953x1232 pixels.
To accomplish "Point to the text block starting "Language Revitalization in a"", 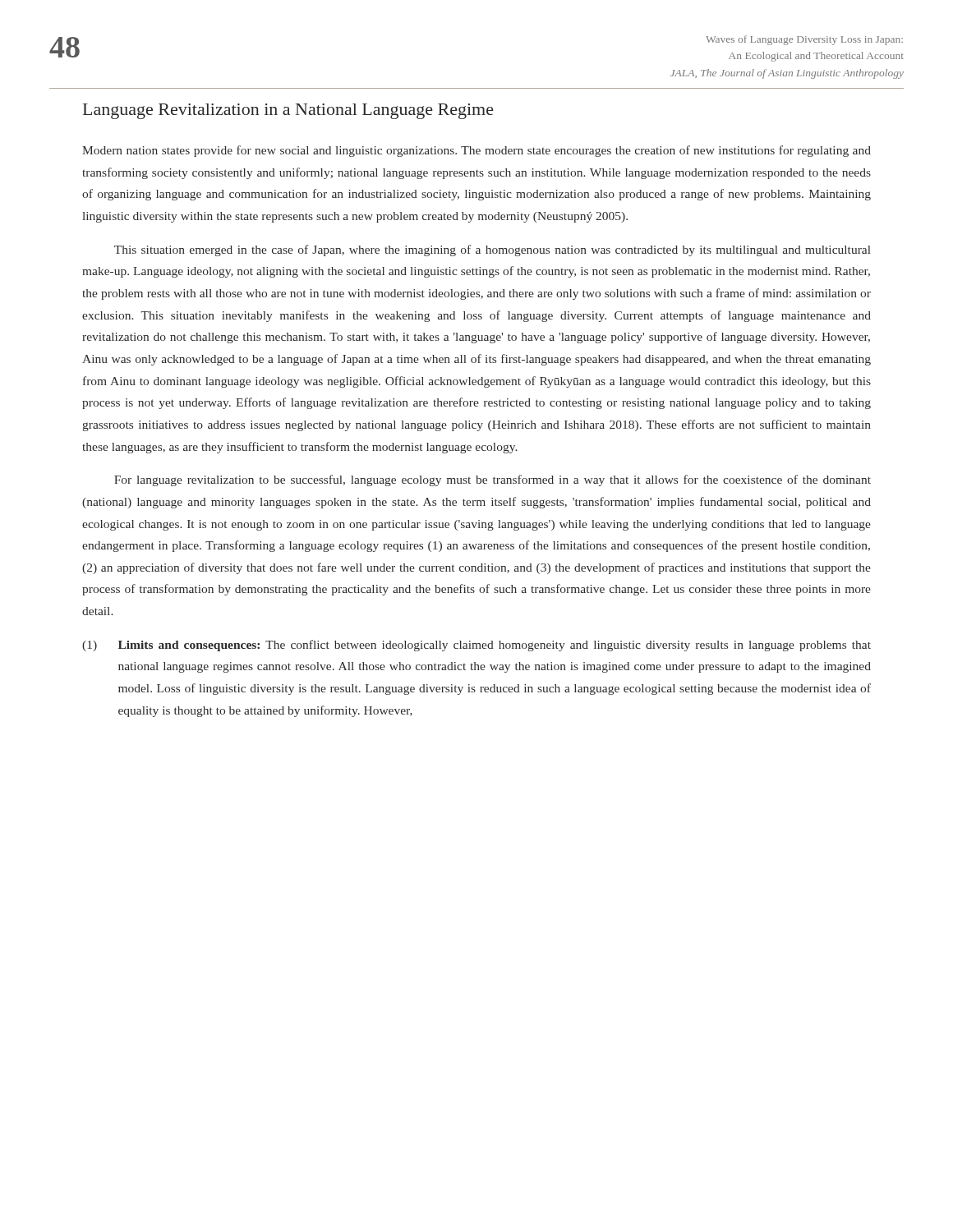I will pyautogui.click(x=476, y=109).
